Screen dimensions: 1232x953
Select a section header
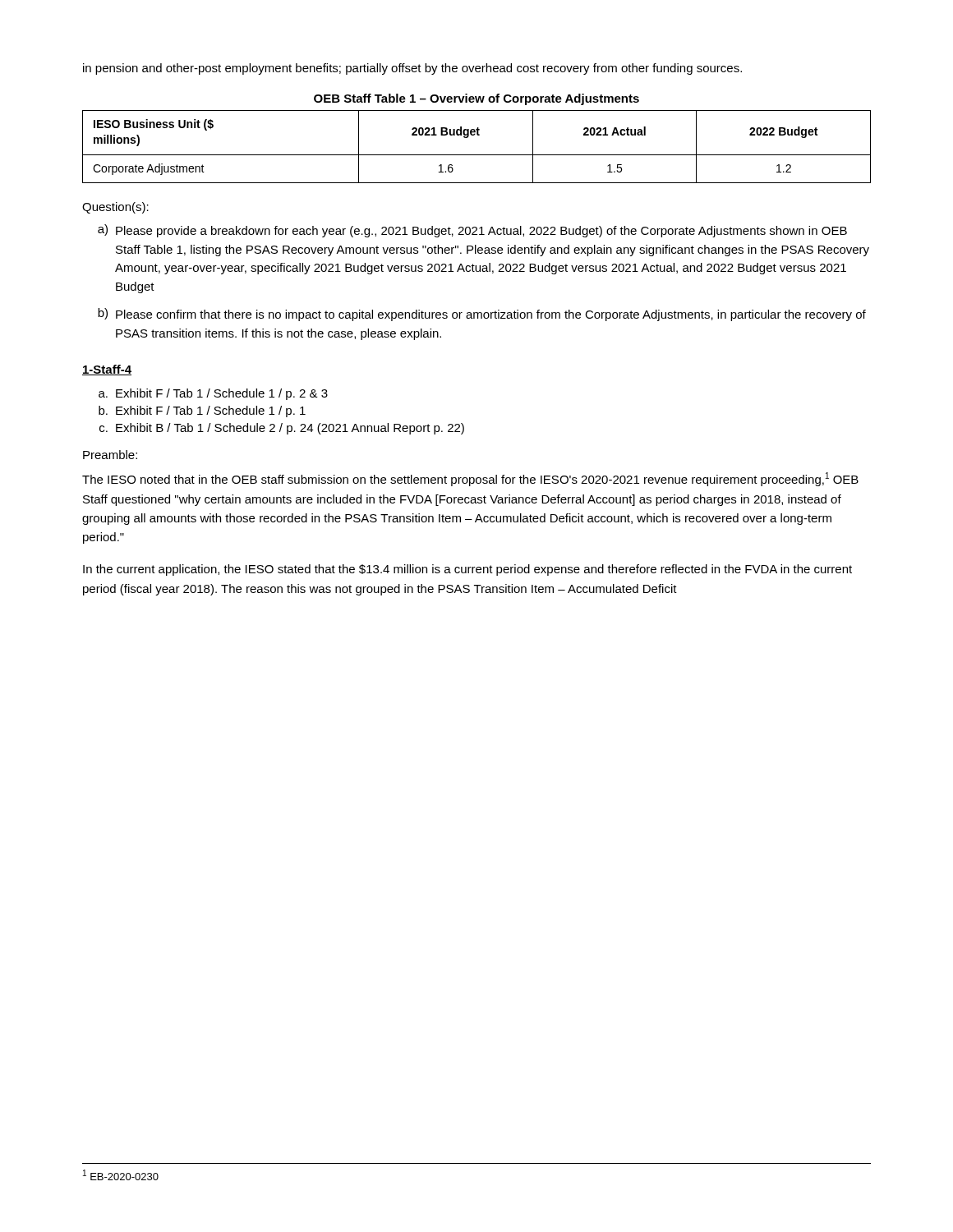(107, 369)
